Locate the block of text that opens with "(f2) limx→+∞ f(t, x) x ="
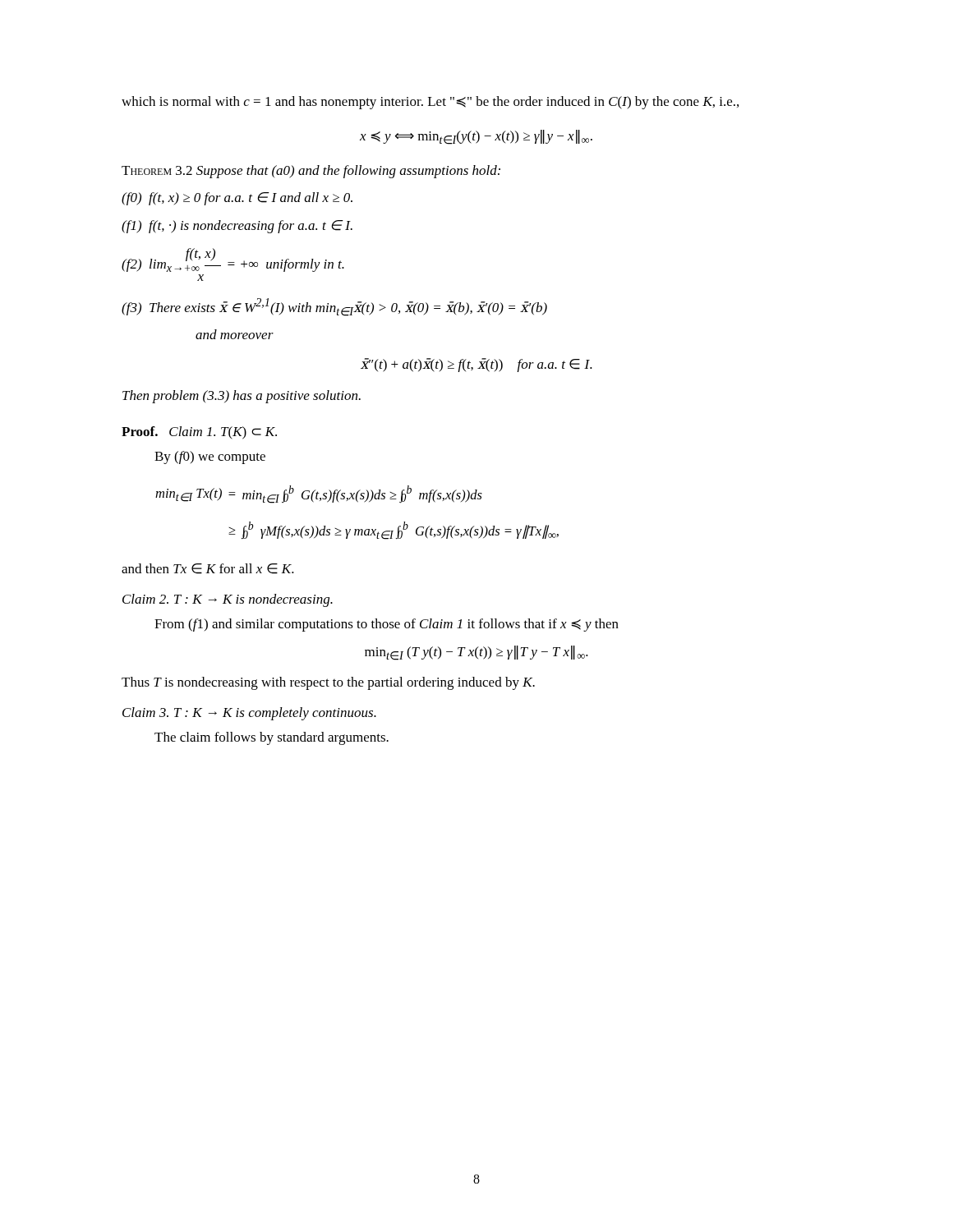The width and height of the screenshot is (953, 1232). tap(233, 265)
